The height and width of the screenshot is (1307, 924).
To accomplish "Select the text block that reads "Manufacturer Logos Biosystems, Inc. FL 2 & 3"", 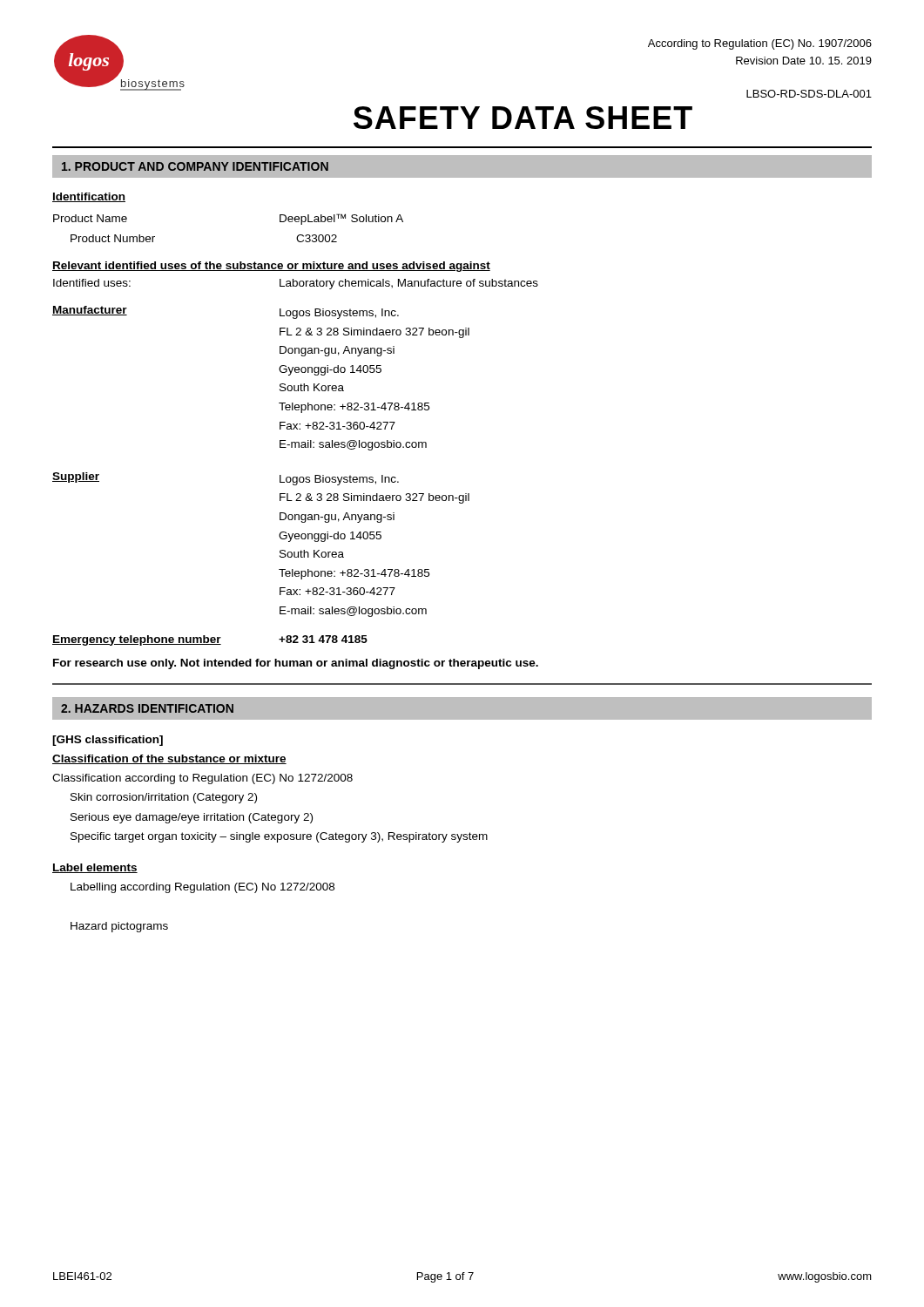I will coord(89,312).
